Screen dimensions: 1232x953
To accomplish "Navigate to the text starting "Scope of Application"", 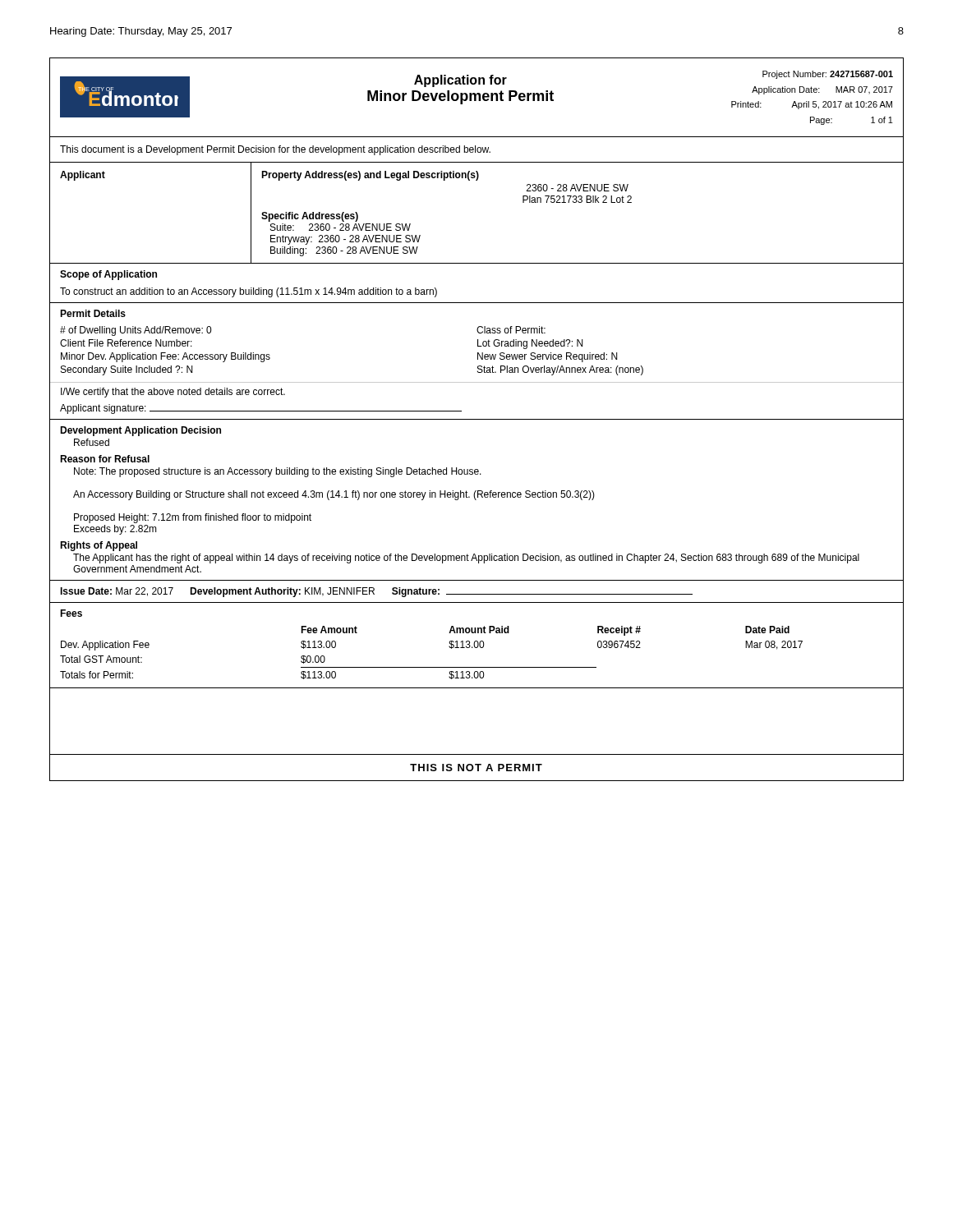I will [x=476, y=274].
